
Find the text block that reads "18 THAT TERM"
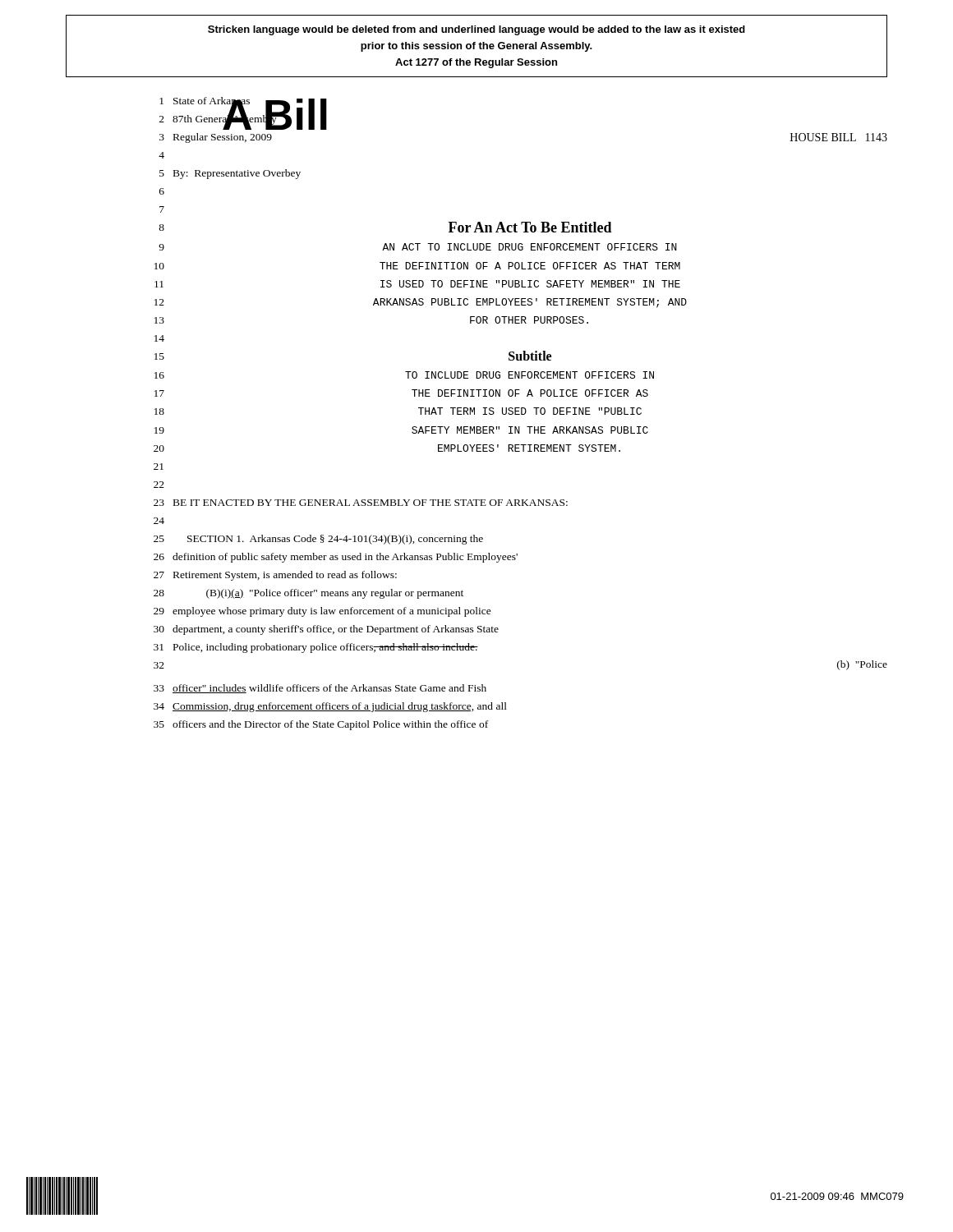tap(509, 412)
